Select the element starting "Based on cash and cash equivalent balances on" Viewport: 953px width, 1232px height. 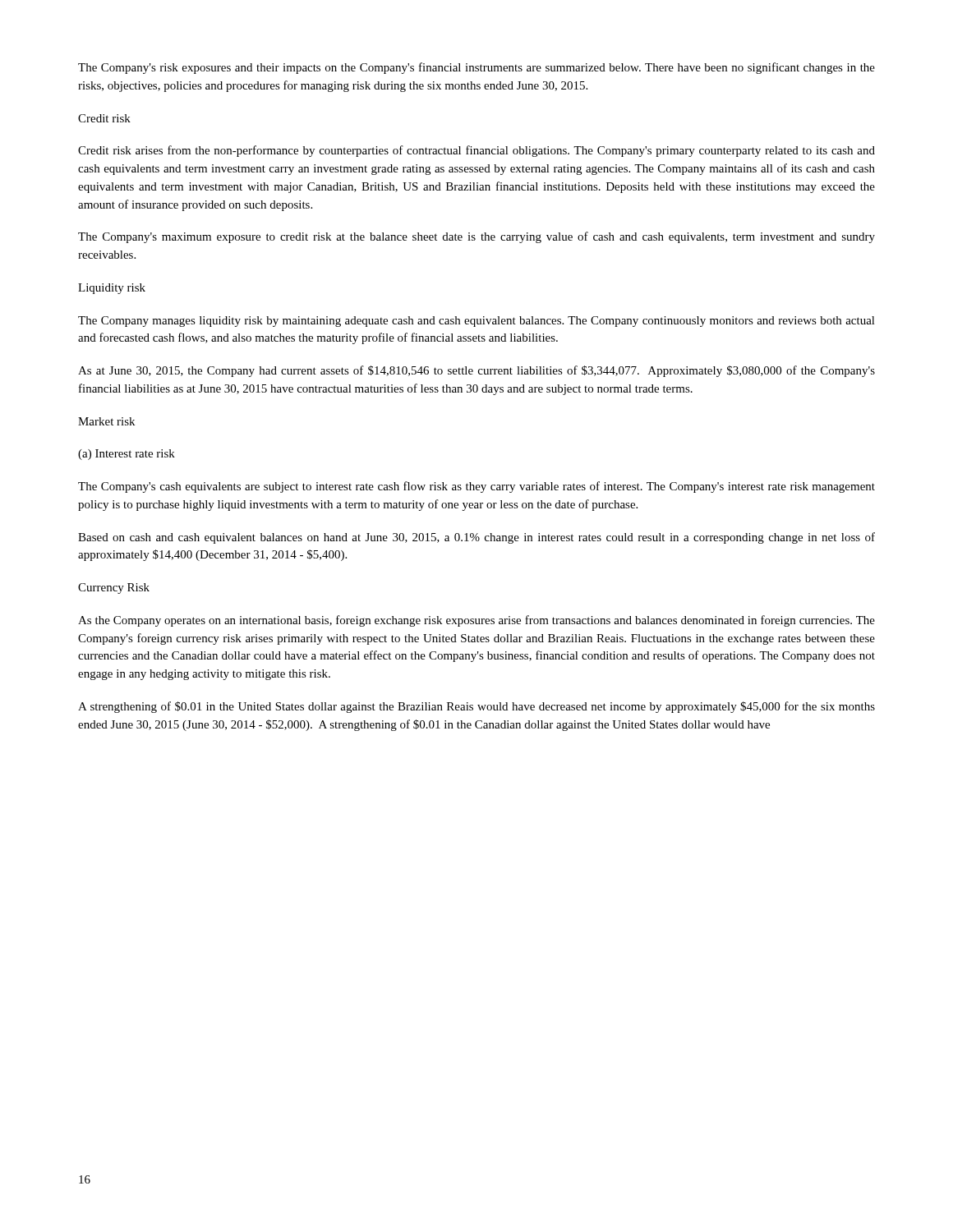pos(476,546)
